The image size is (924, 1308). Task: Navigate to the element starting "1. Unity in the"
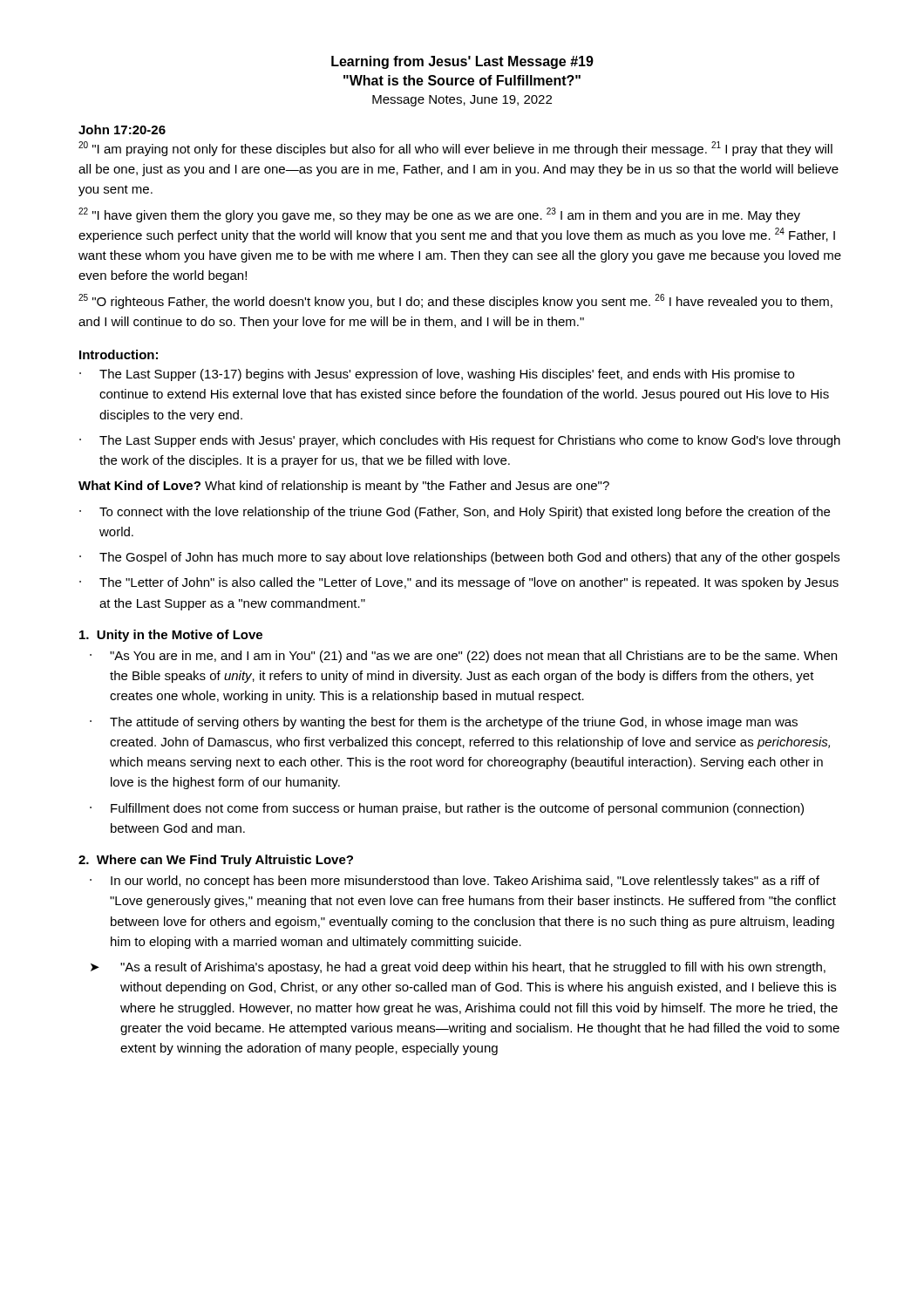click(171, 634)
